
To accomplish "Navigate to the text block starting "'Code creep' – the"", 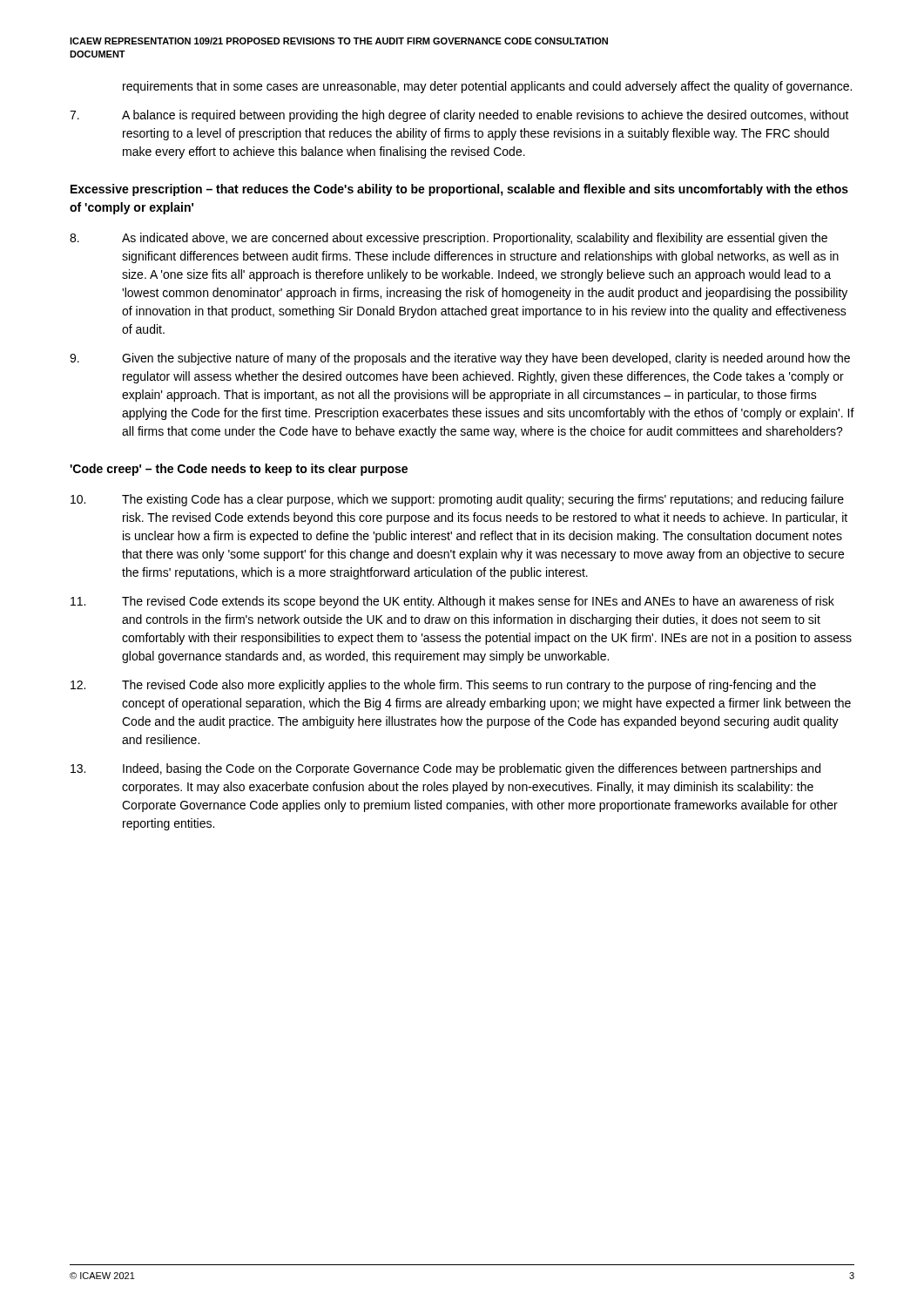I will tap(239, 469).
